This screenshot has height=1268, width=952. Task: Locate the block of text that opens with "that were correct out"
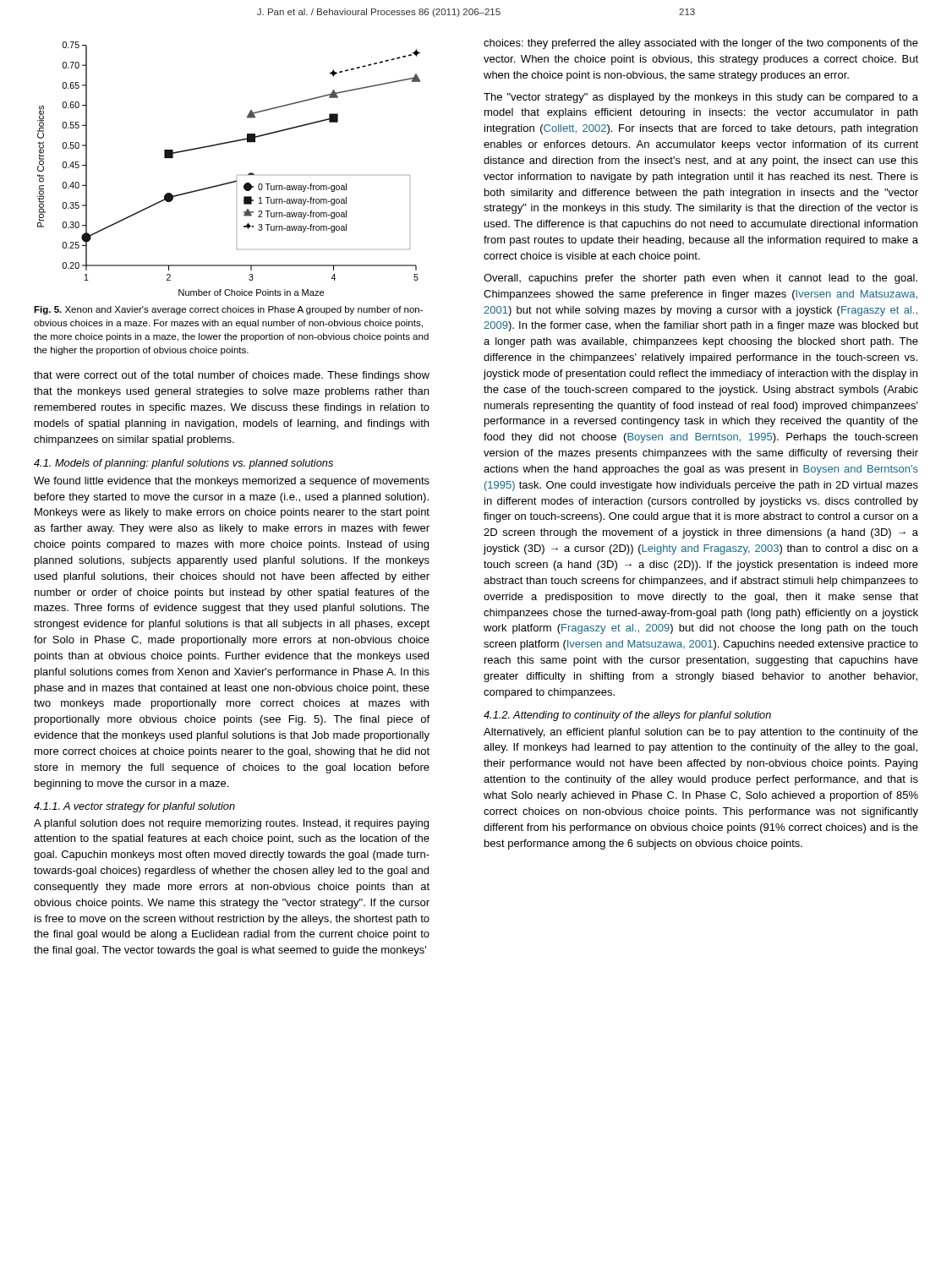tap(232, 408)
